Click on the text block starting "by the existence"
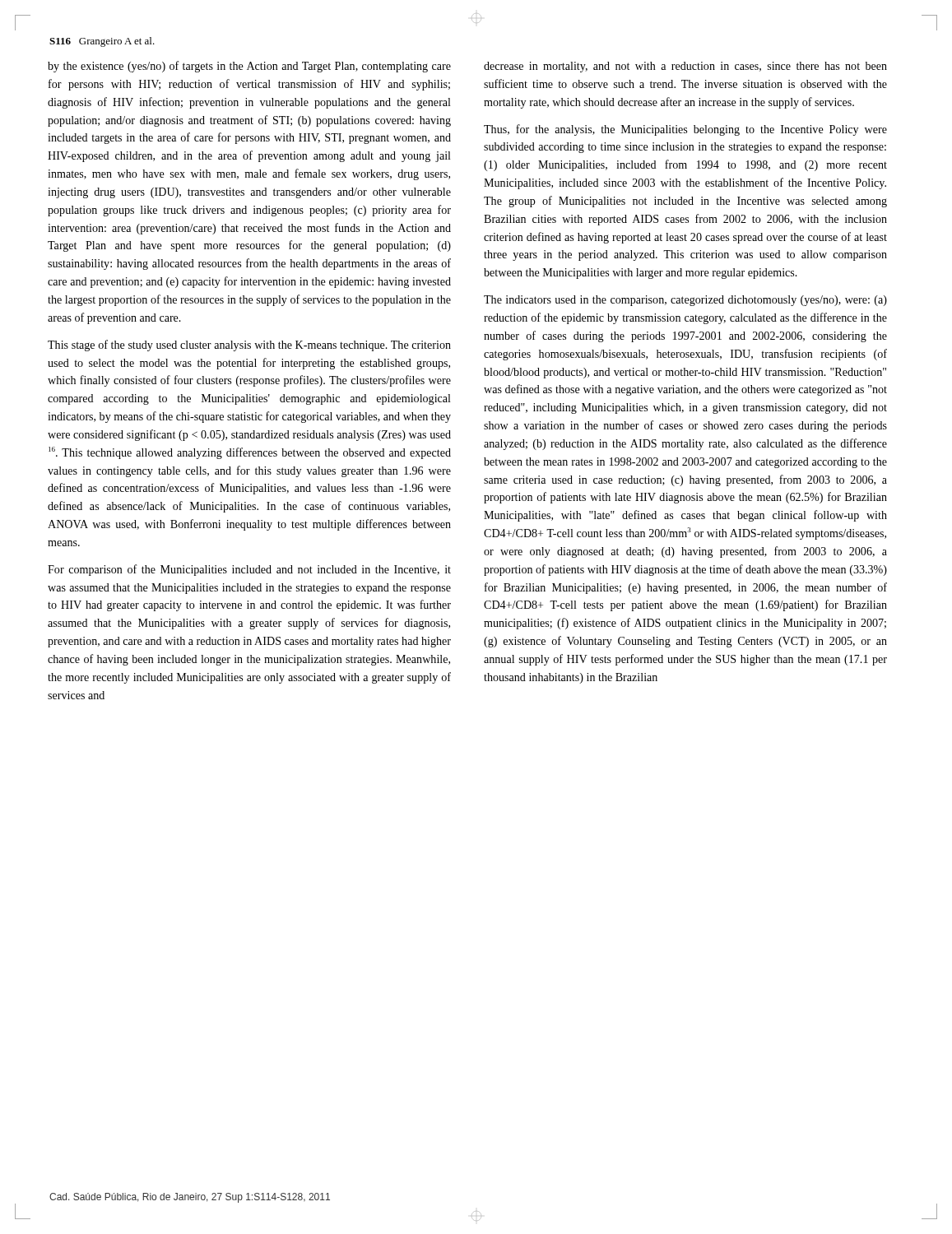Image resolution: width=952 pixels, height=1234 pixels. (249, 192)
